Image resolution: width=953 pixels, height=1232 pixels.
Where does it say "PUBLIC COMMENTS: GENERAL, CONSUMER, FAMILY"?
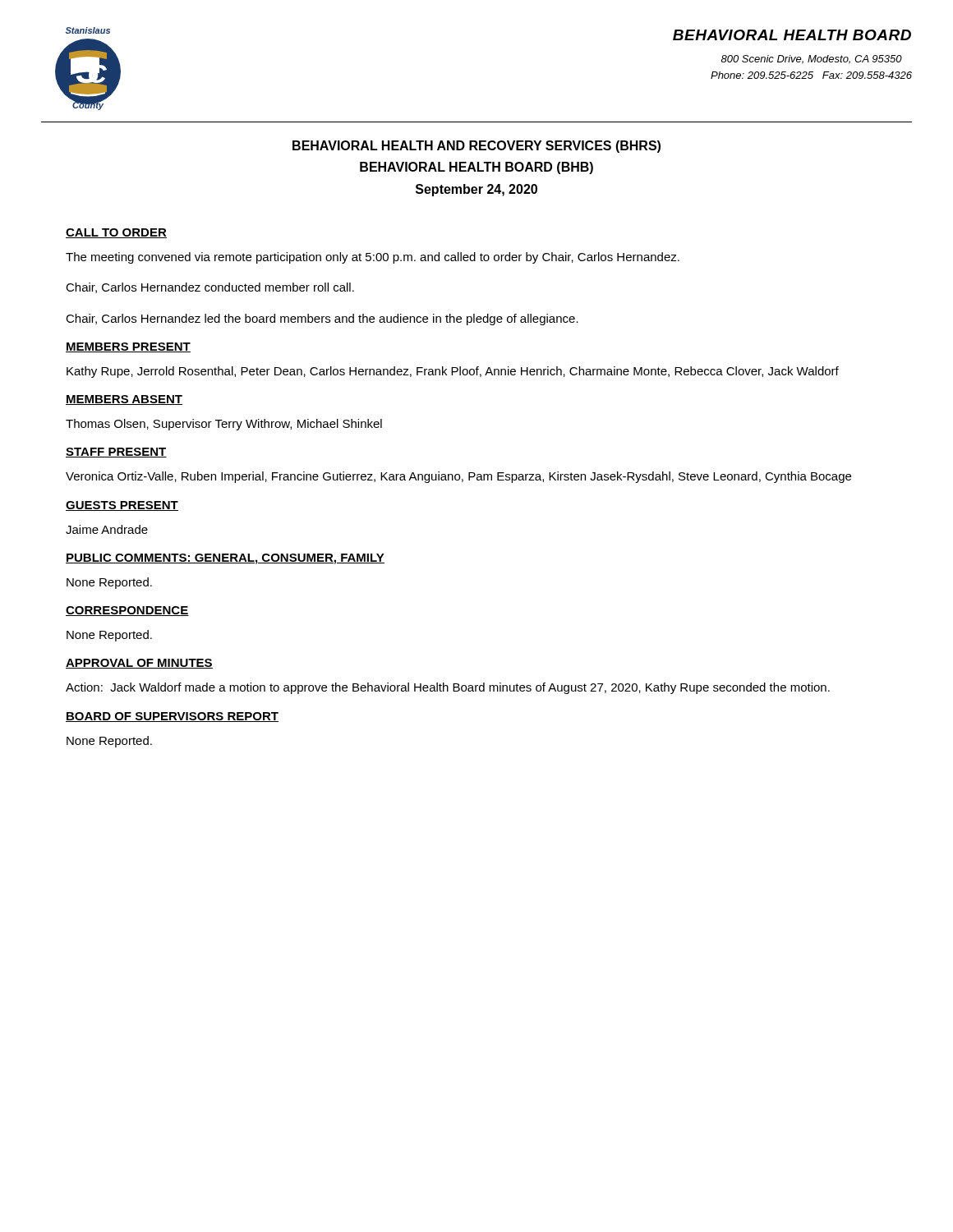pos(225,557)
